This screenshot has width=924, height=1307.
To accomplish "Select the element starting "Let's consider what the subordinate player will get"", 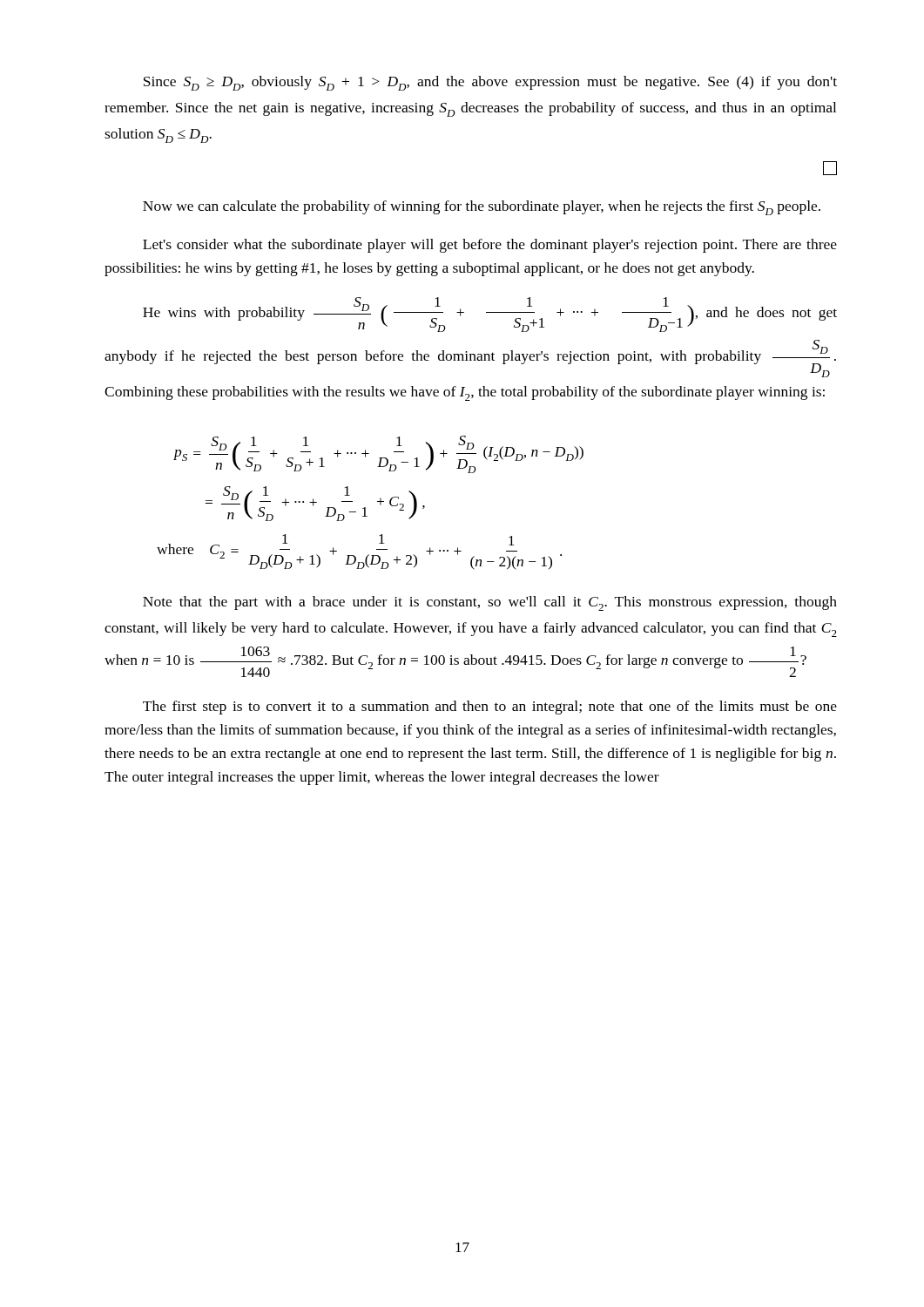I will point(471,256).
